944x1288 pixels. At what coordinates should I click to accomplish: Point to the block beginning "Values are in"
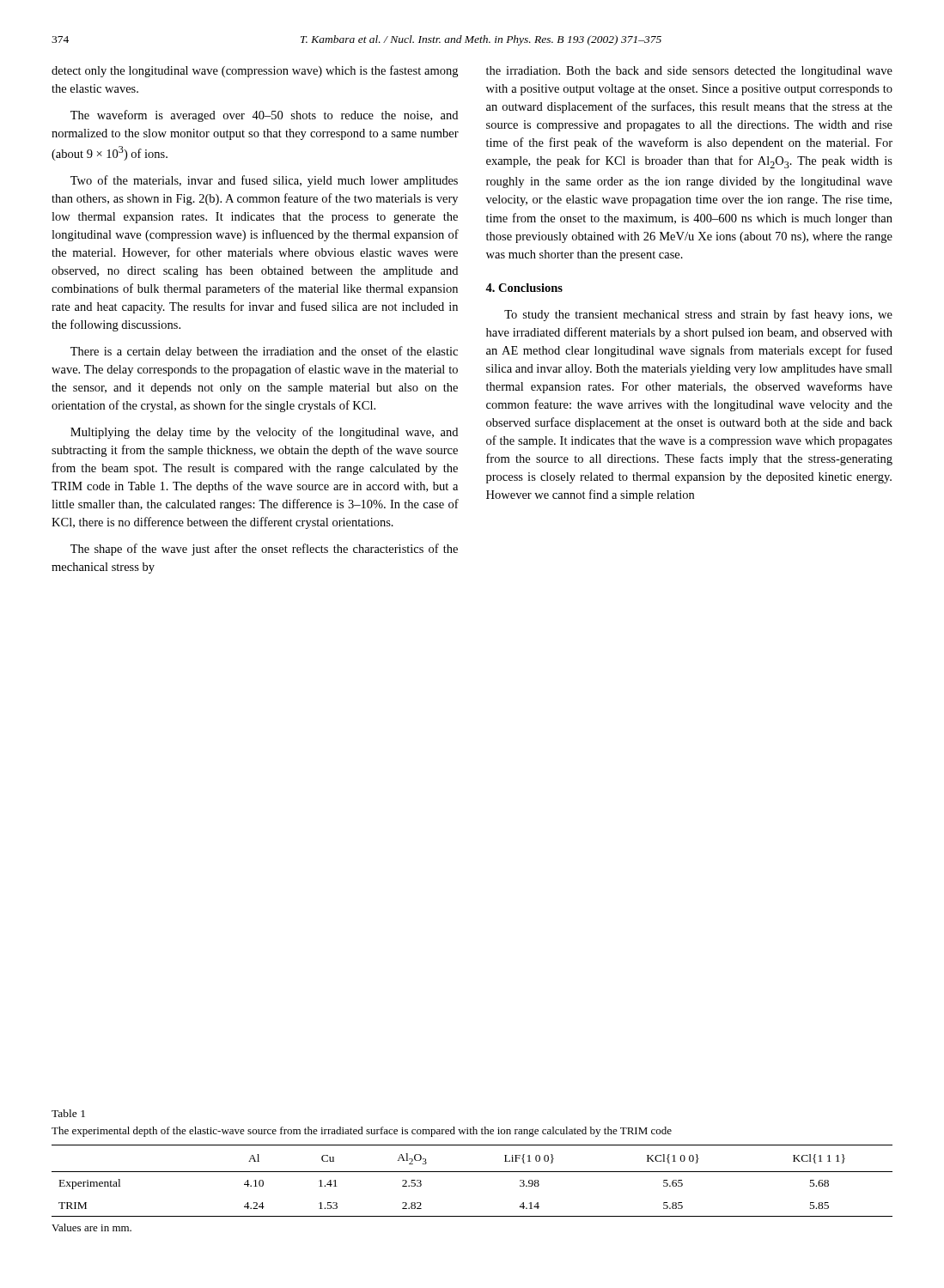(92, 1228)
